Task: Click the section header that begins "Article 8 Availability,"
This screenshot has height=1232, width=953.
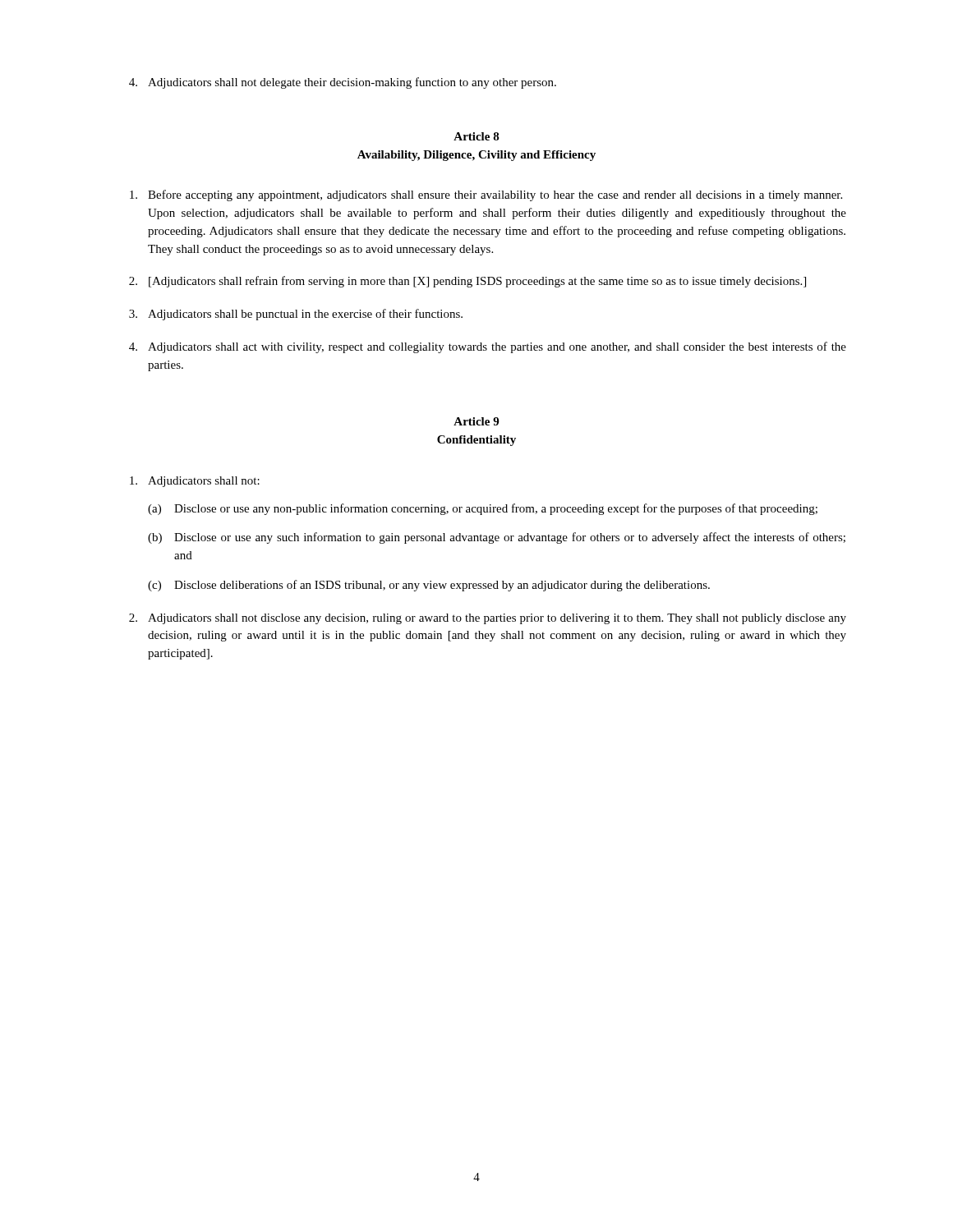Action: pyautogui.click(x=476, y=146)
